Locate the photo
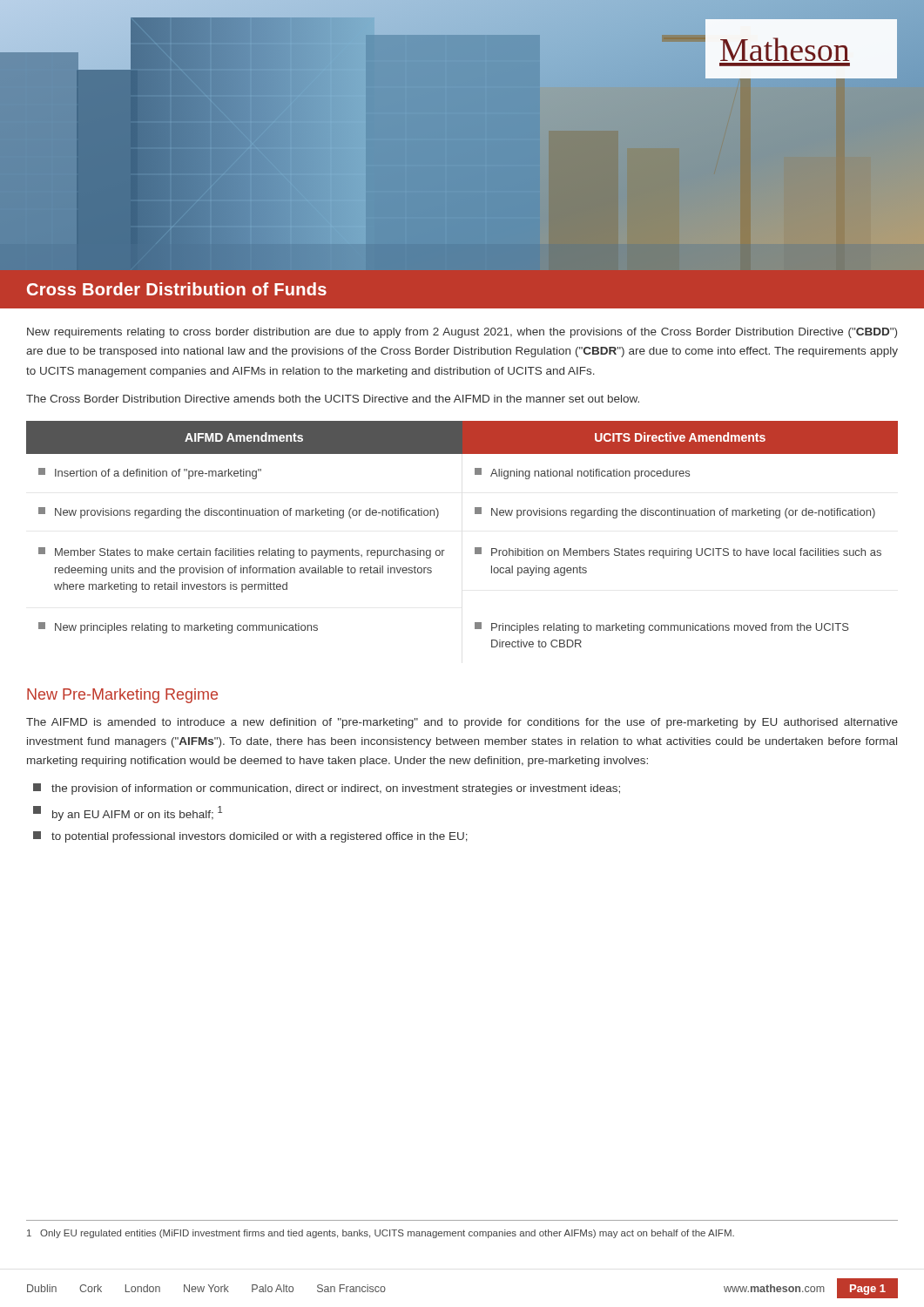The width and height of the screenshot is (924, 1307). [x=462, y=135]
